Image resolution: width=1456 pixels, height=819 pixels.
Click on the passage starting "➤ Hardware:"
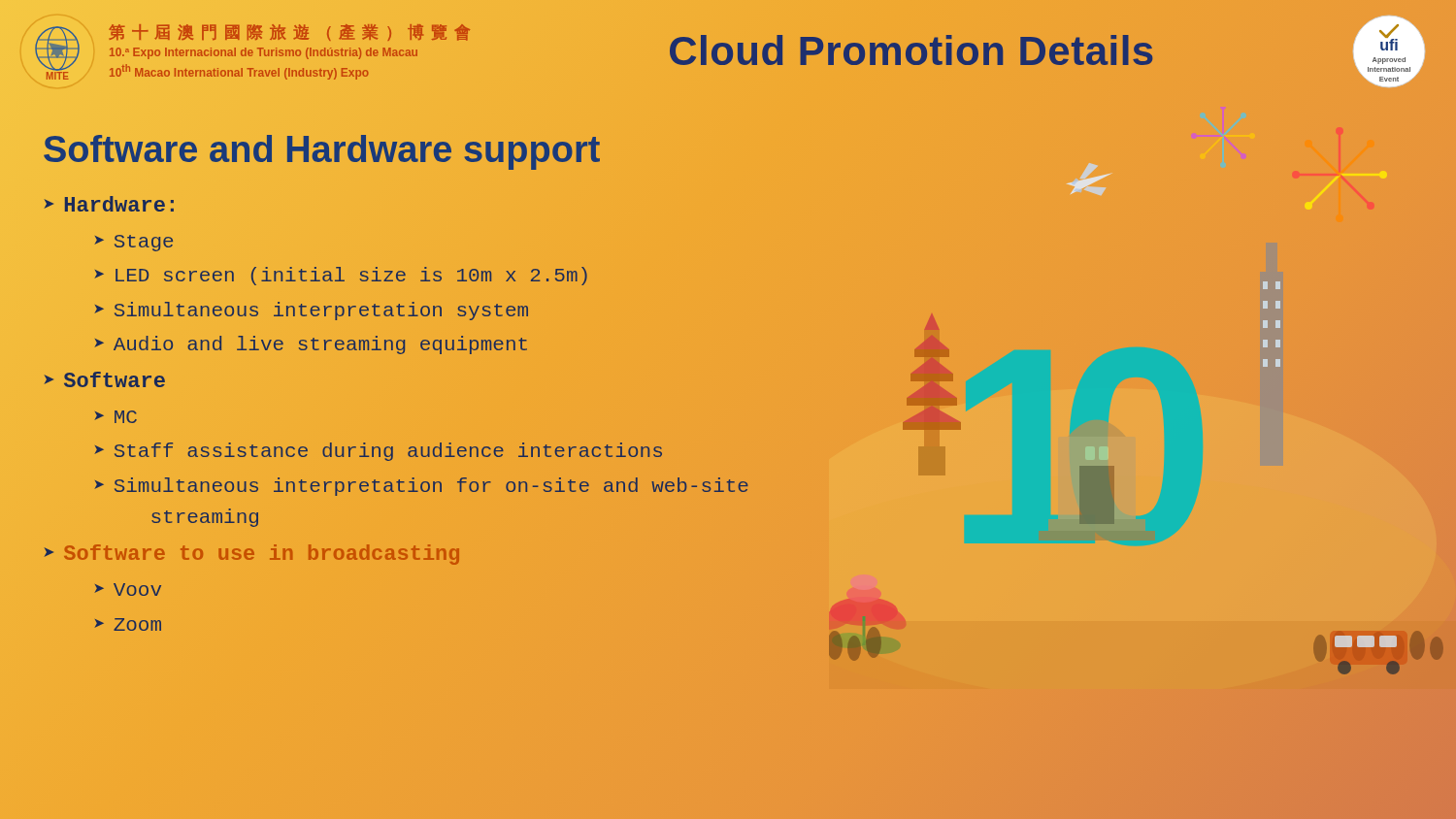pyautogui.click(x=111, y=206)
